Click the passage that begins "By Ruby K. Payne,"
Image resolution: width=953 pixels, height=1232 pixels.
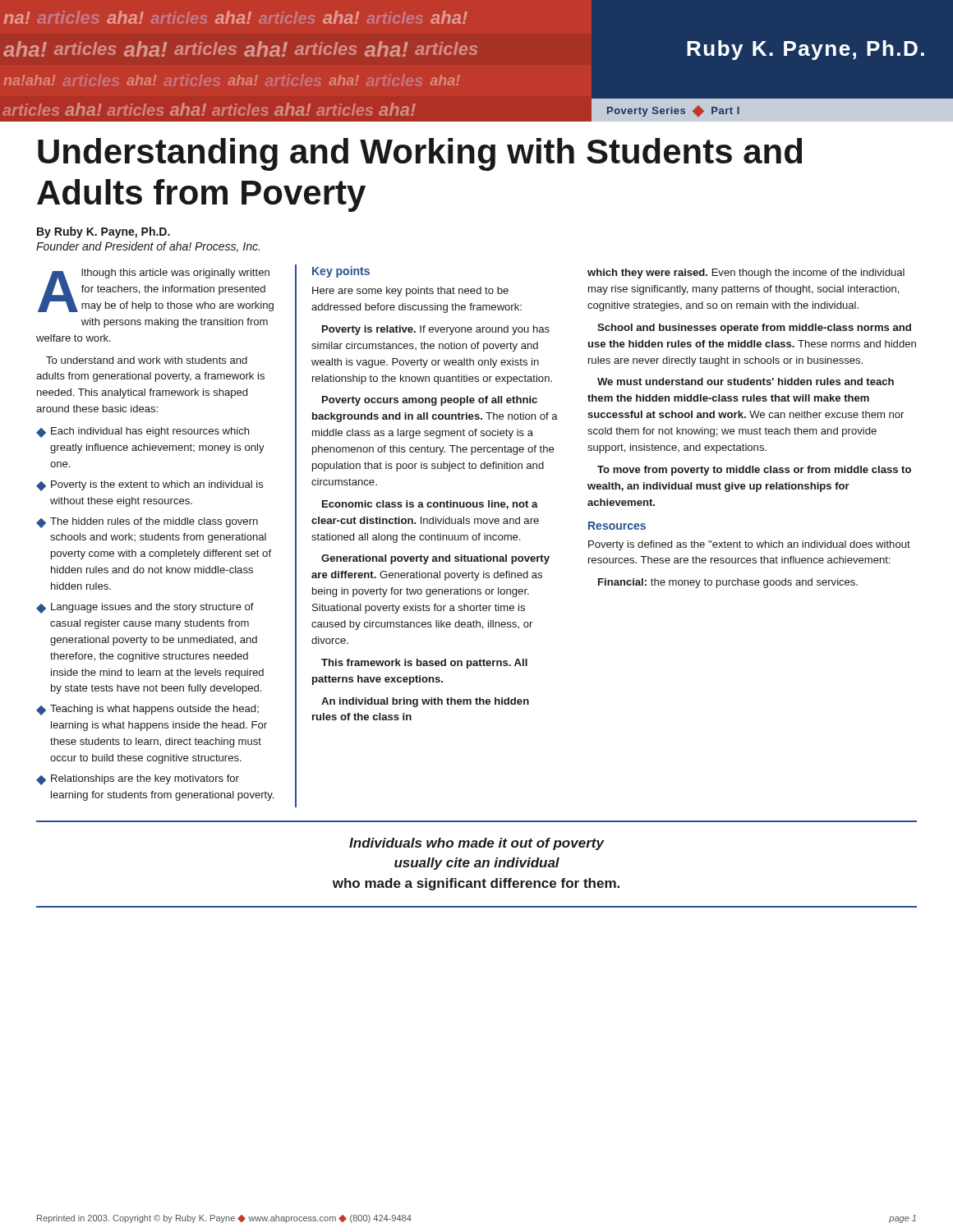point(103,232)
